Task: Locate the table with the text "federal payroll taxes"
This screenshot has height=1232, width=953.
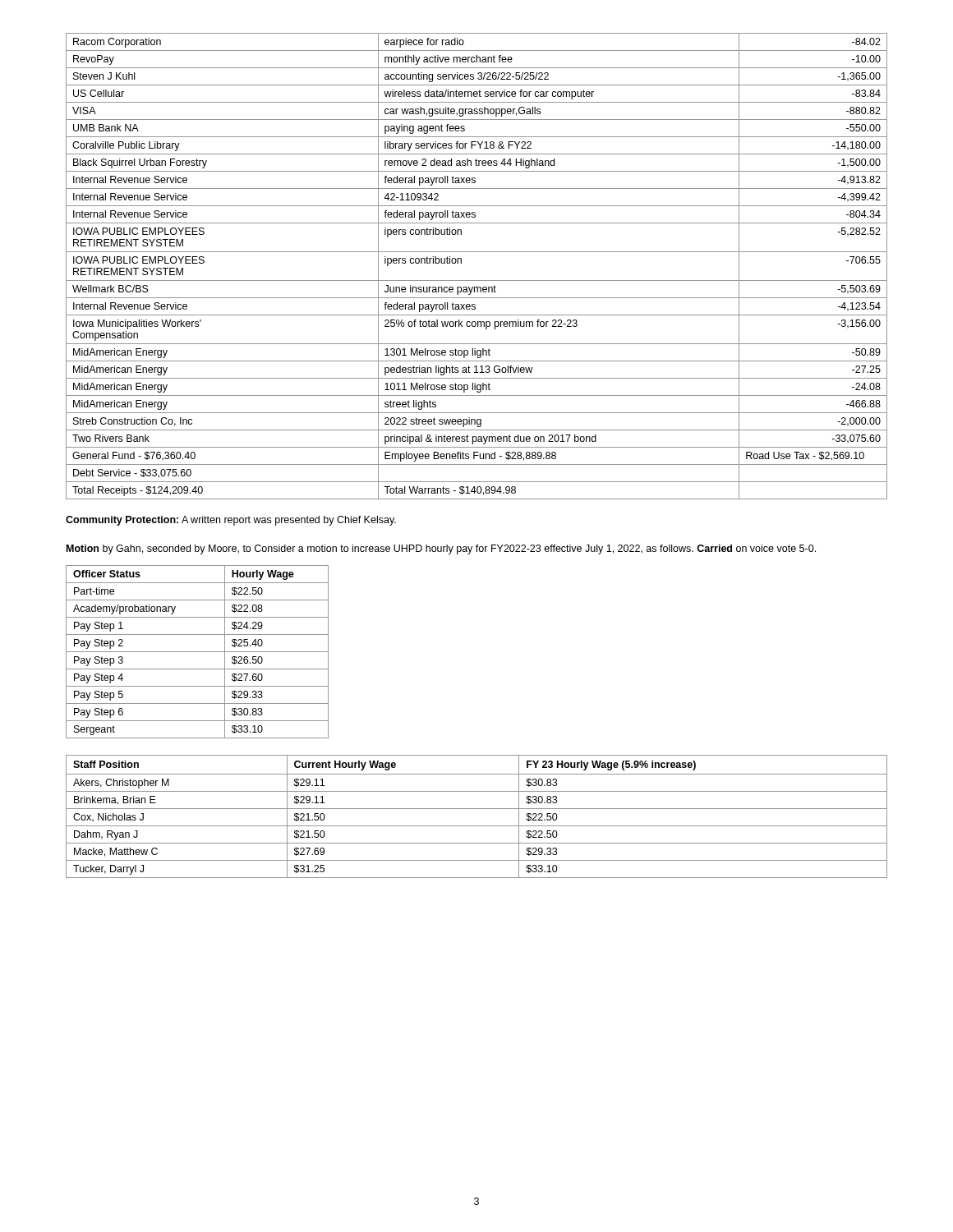Action: coord(476,266)
